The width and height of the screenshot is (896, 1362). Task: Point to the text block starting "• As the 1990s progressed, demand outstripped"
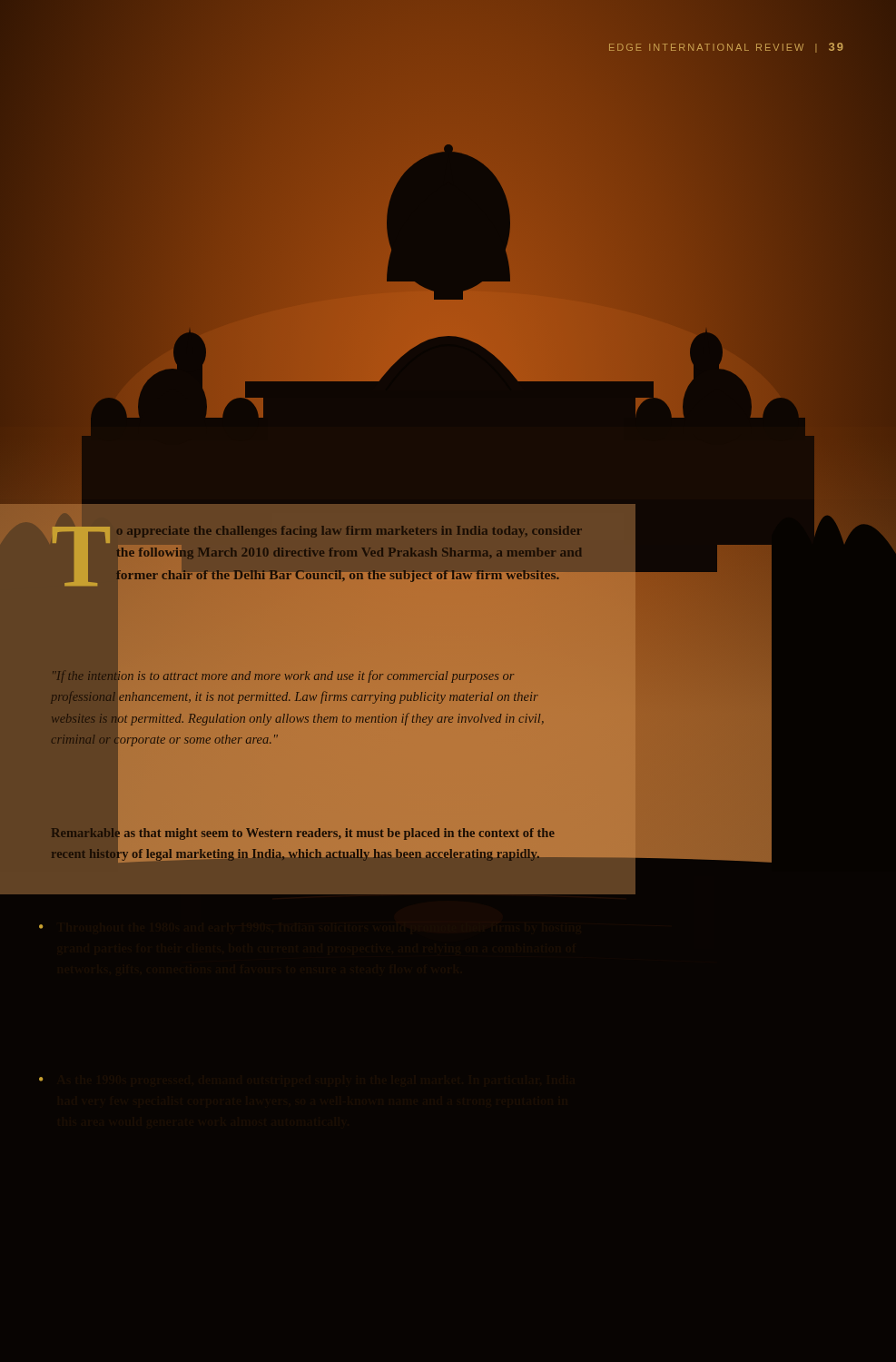41,1079
